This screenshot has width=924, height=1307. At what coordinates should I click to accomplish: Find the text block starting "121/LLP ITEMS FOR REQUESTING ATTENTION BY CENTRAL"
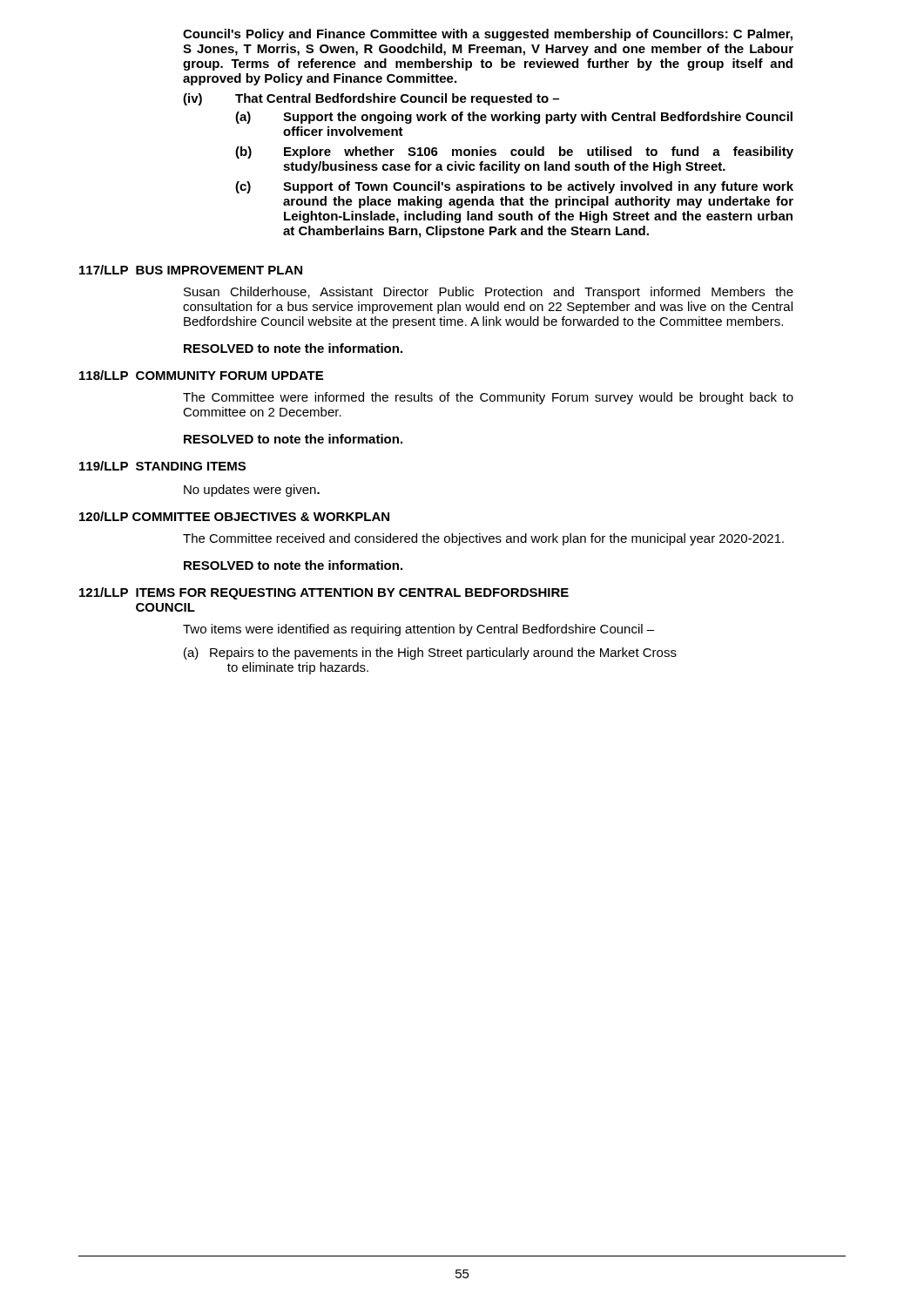[x=324, y=599]
